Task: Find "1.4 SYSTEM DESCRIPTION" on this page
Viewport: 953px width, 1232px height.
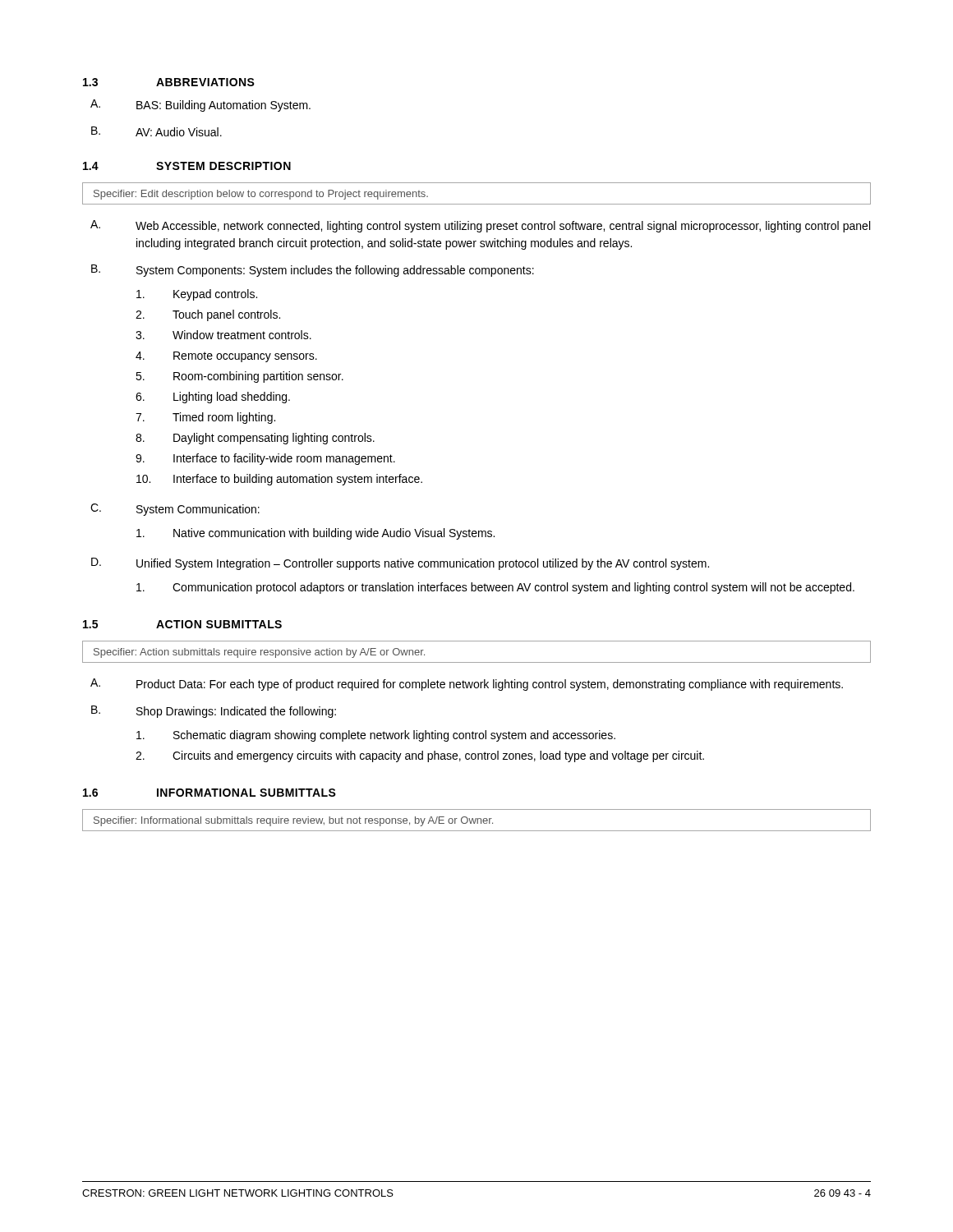Action: point(187,166)
